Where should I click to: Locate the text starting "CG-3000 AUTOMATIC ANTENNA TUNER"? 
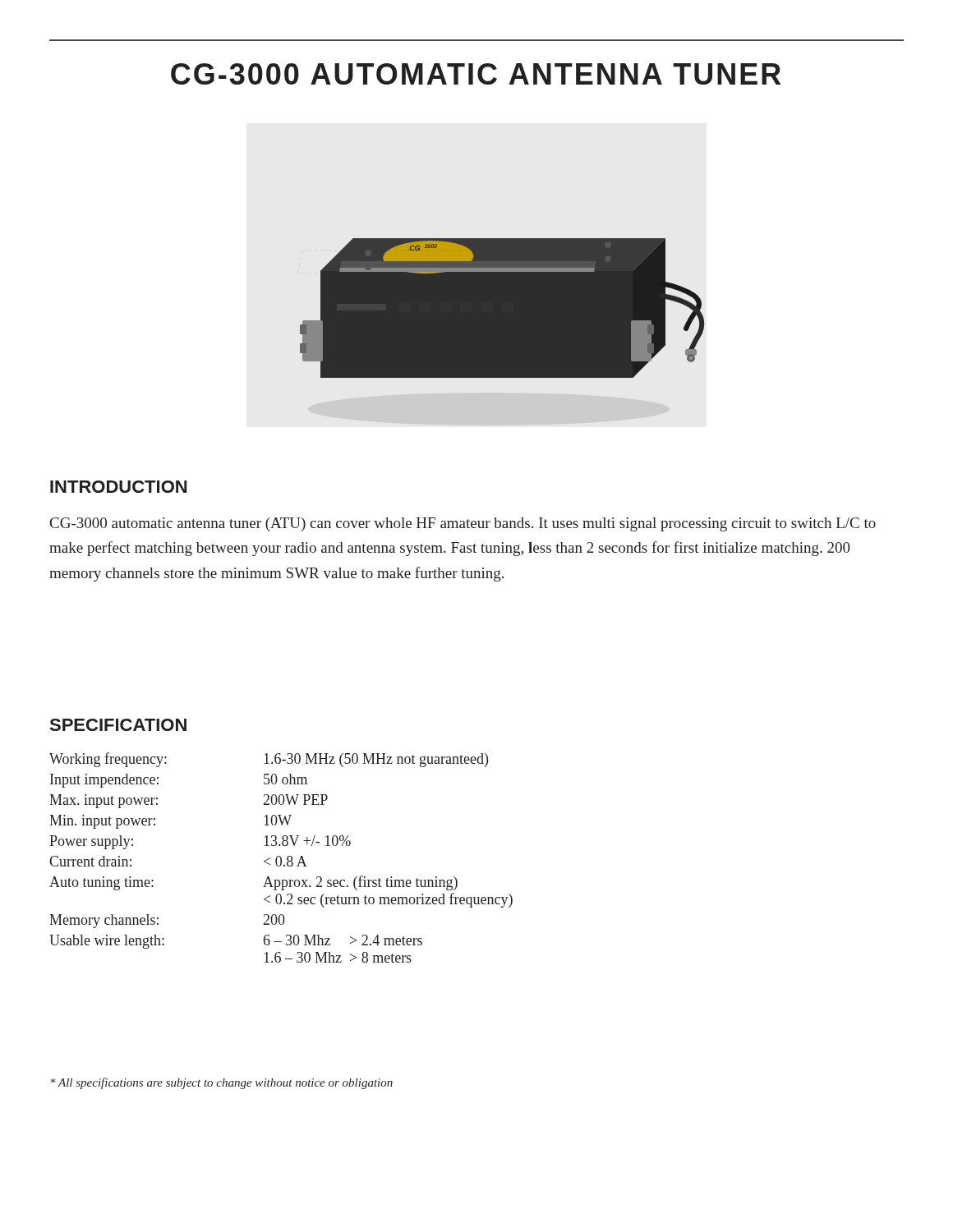476,75
